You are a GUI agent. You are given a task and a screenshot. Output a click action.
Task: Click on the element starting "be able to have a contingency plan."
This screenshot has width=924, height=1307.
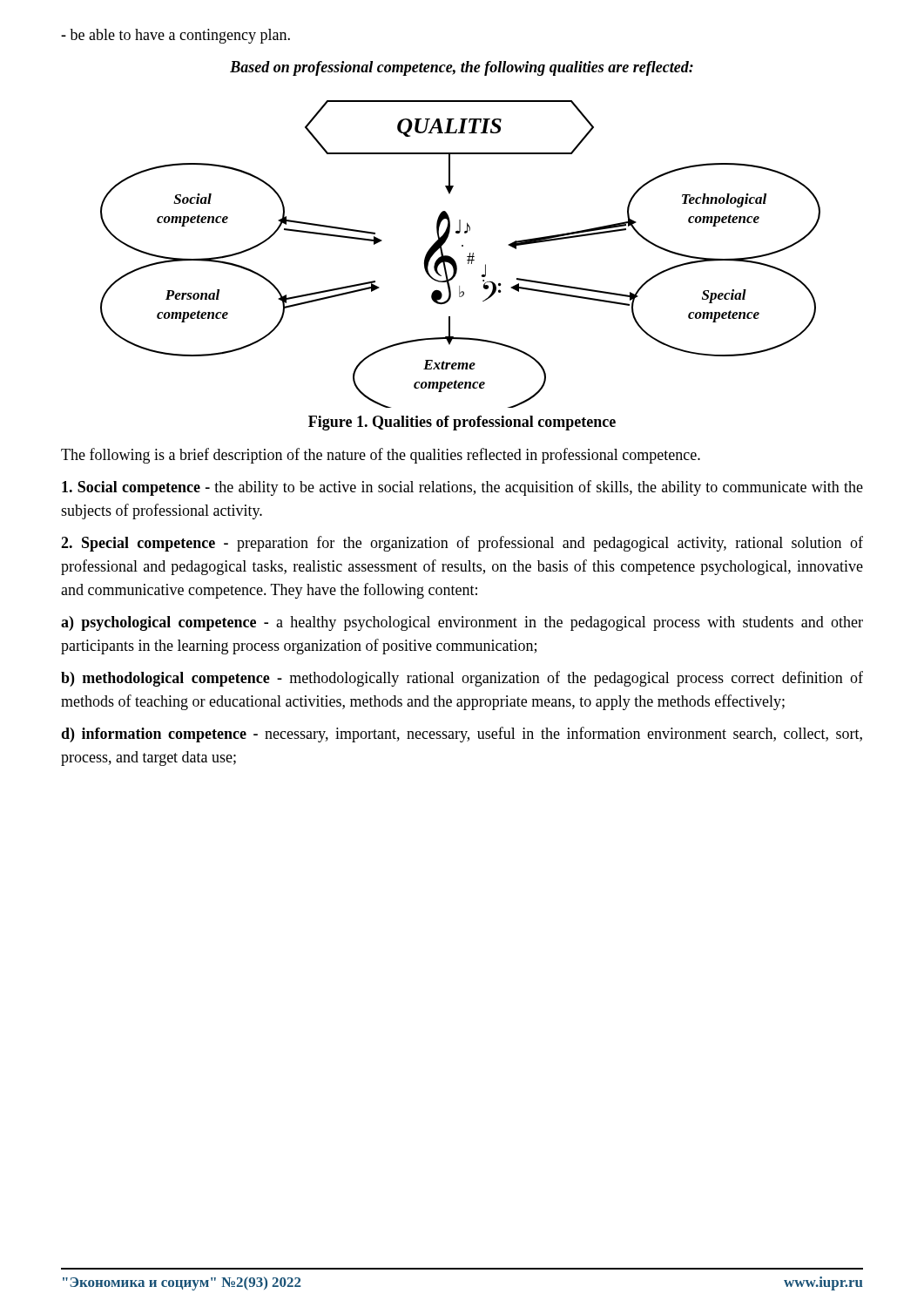tap(176, 35)
